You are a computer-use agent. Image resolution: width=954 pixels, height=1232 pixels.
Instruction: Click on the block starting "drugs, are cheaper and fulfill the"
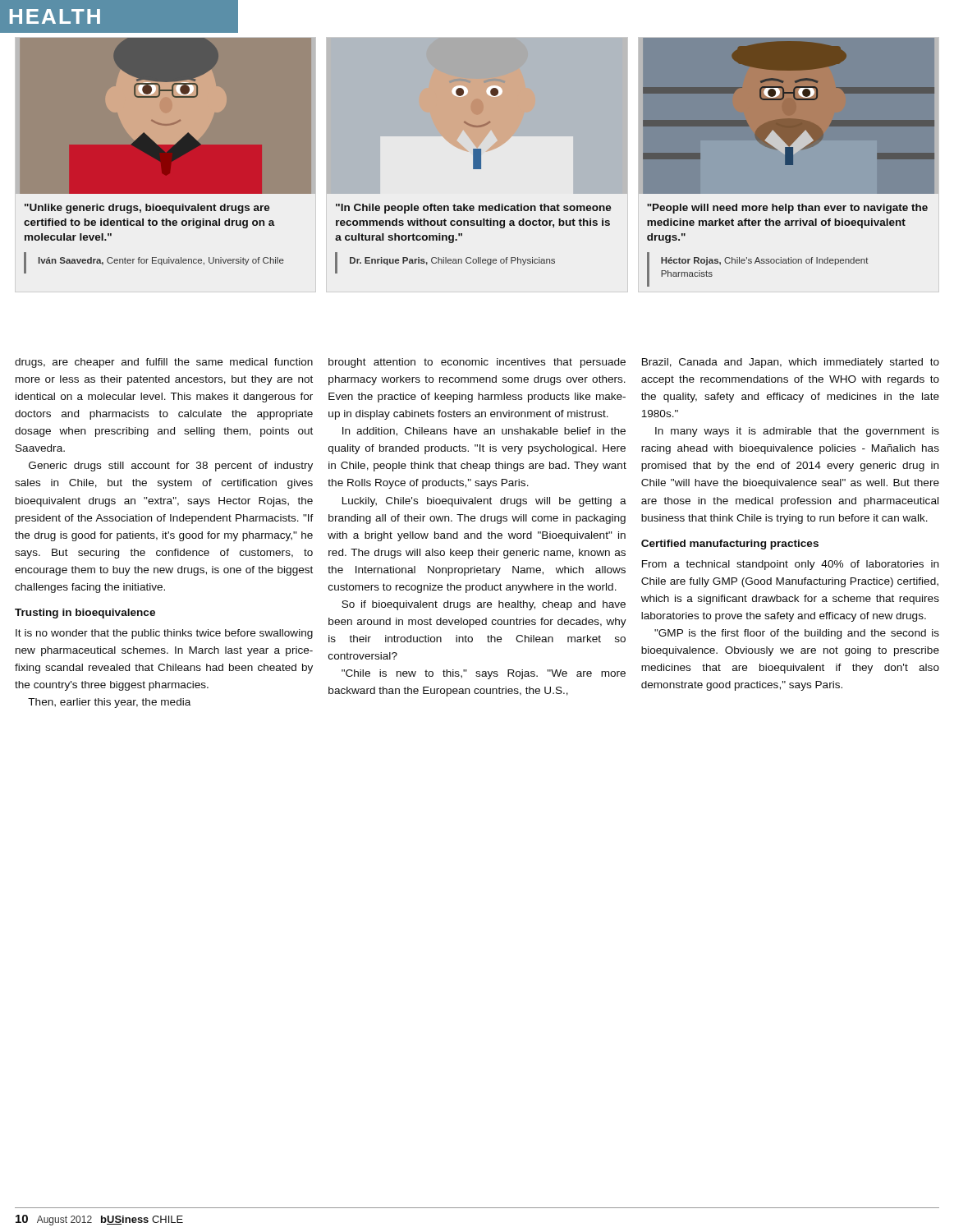pyautogui.click(x=164, y=474)
